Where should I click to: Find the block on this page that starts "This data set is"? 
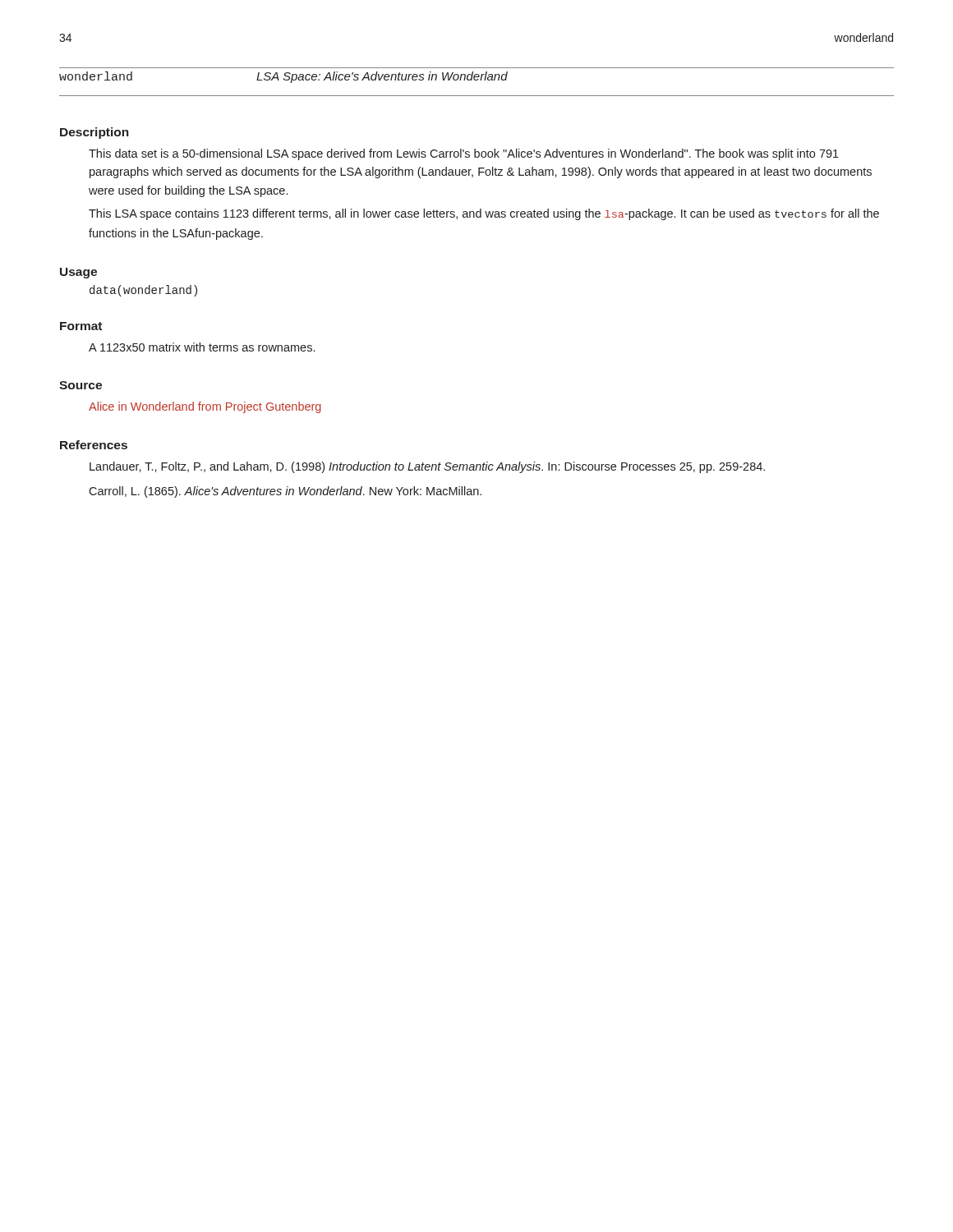coord(464,154)
